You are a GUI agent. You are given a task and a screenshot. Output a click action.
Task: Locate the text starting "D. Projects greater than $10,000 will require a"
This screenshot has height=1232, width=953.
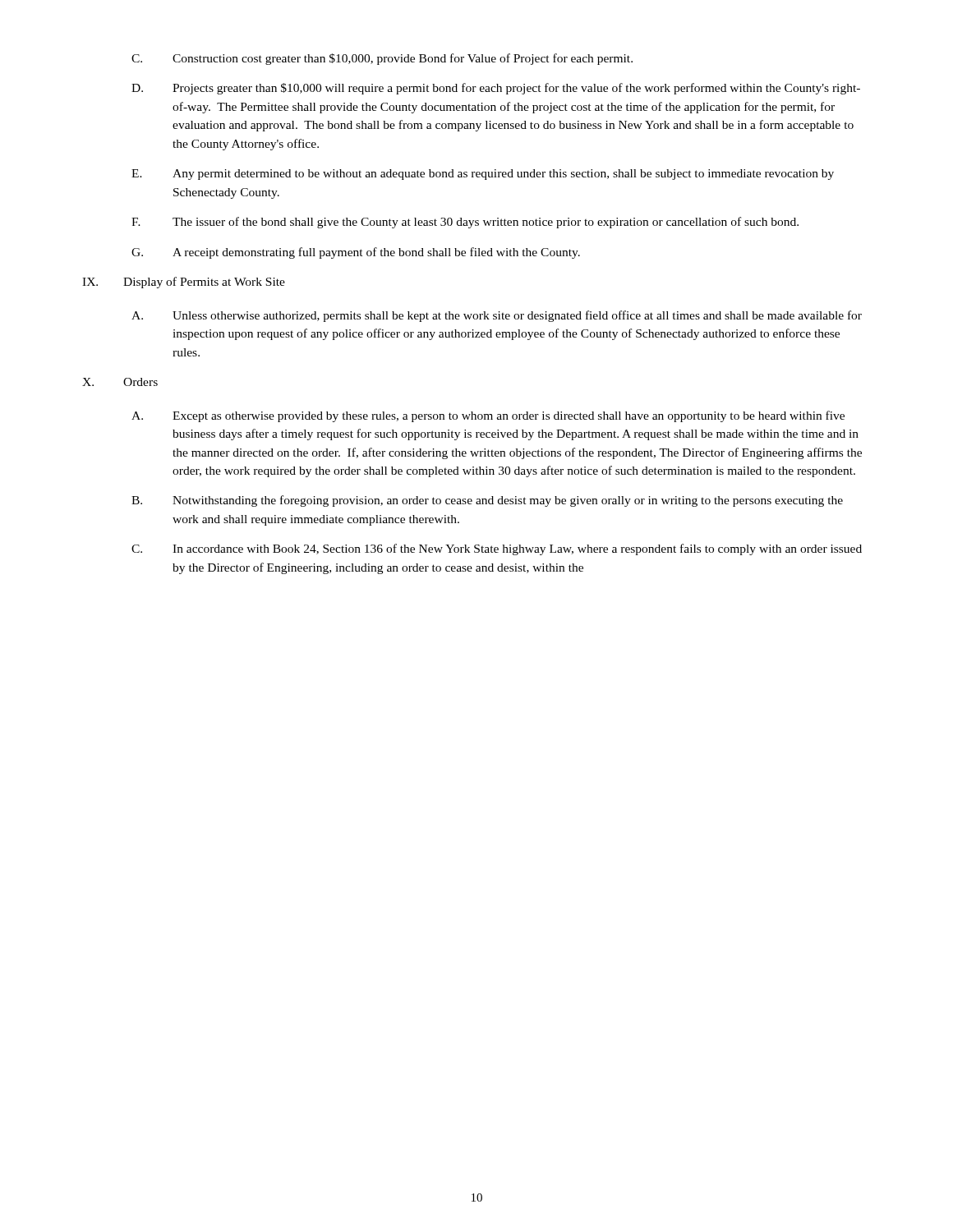(501, 116)
